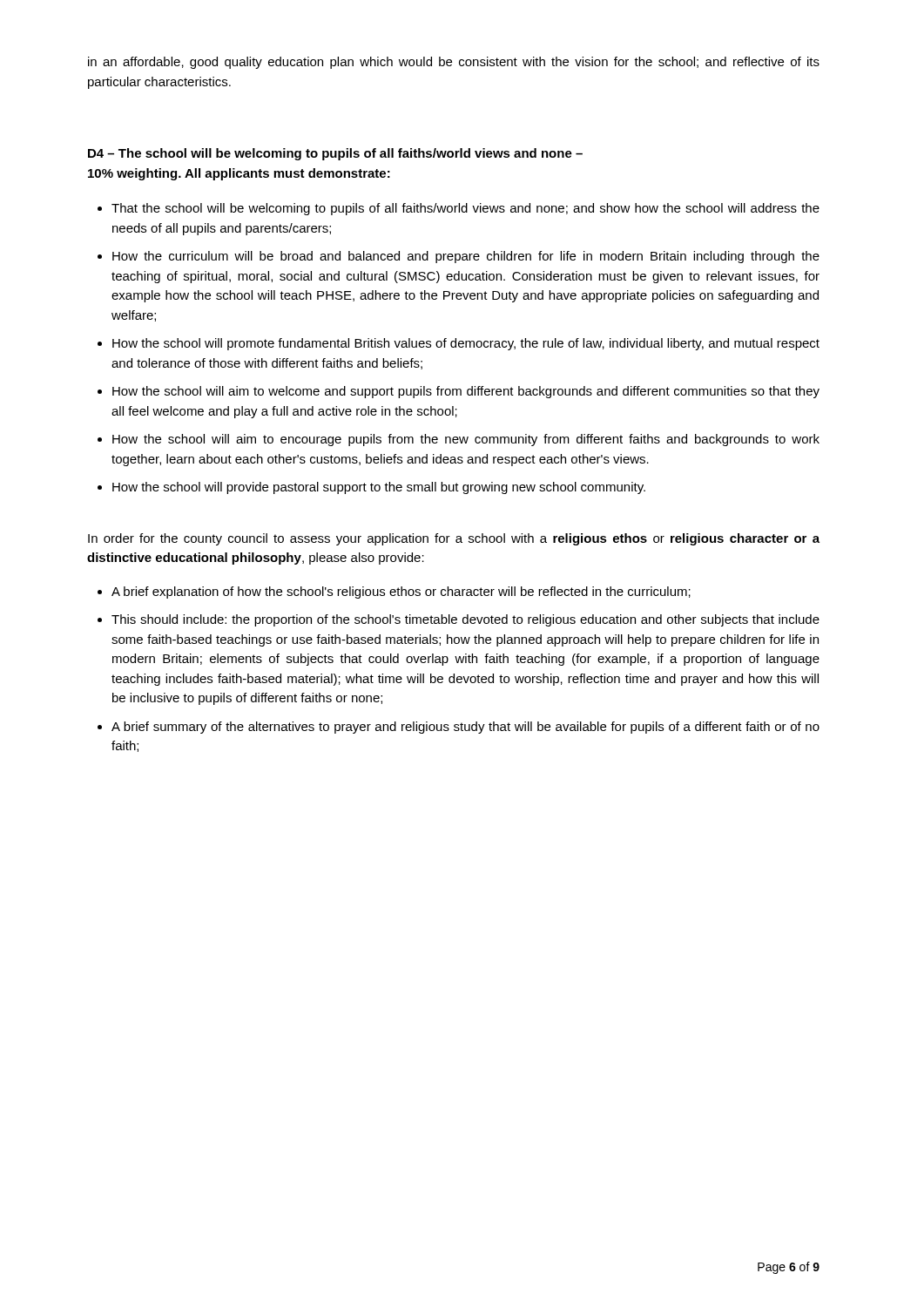Locate the block starting "D4 – The school will be welcoming"

tap(335, 163)
